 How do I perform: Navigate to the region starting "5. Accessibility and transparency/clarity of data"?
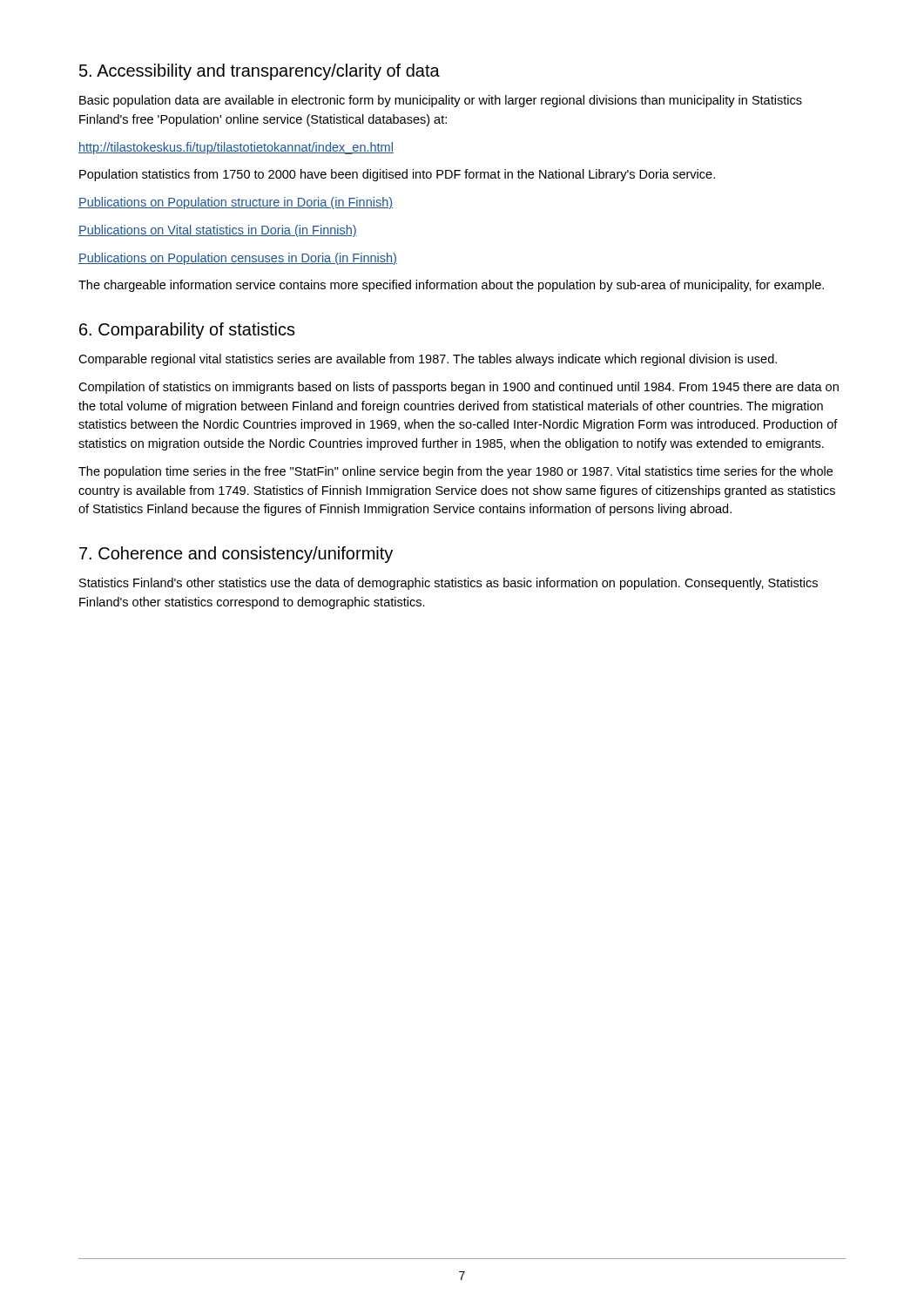coord(259,71)
